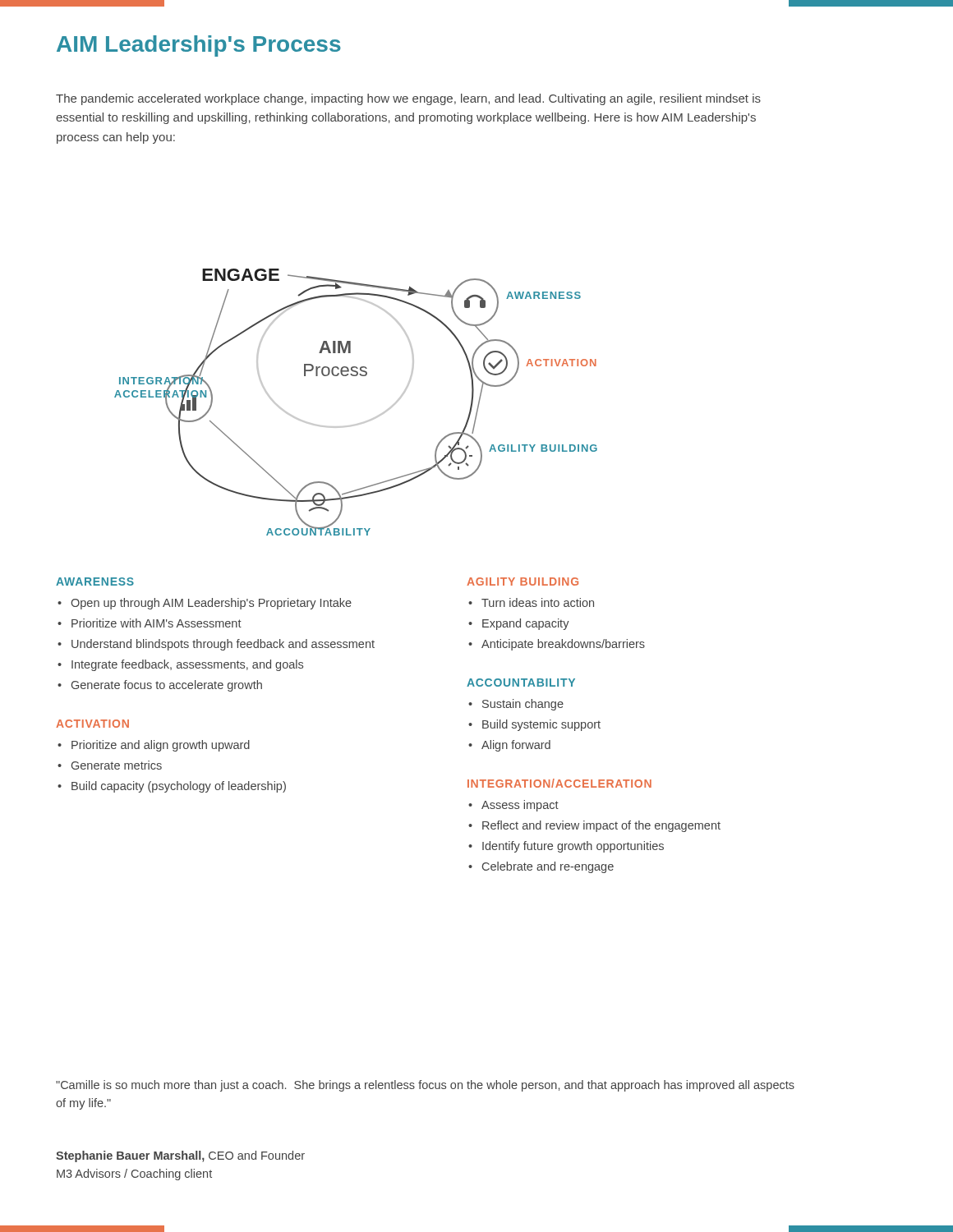The image size is (953, 1232).
Task: Click the passage that begins "Integrate feedback, assessments,"
Action: tap(187, 664)
